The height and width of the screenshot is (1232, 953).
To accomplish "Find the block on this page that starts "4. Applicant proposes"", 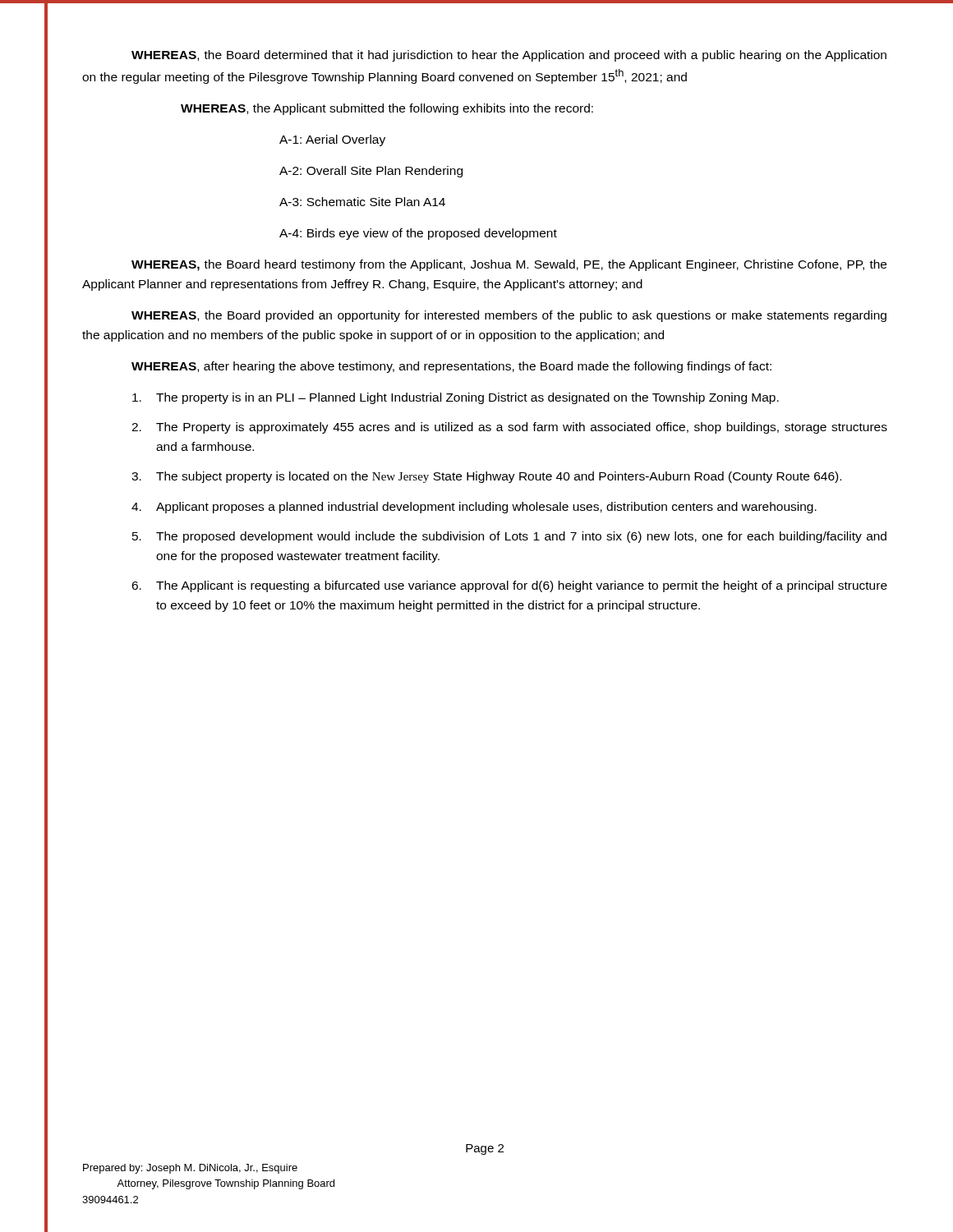I will (509, 506).
